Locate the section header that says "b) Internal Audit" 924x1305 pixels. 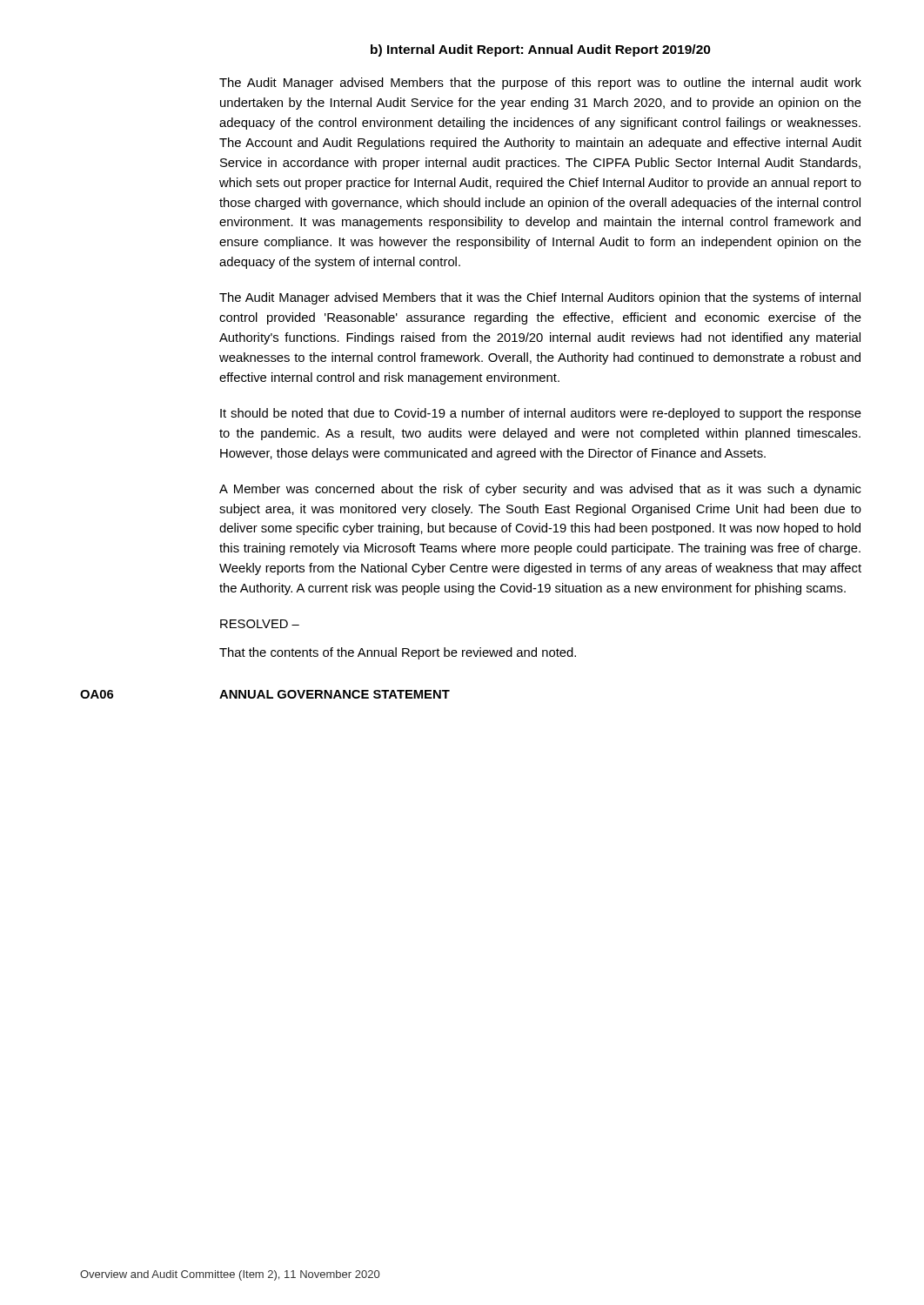tap(540, 49)
